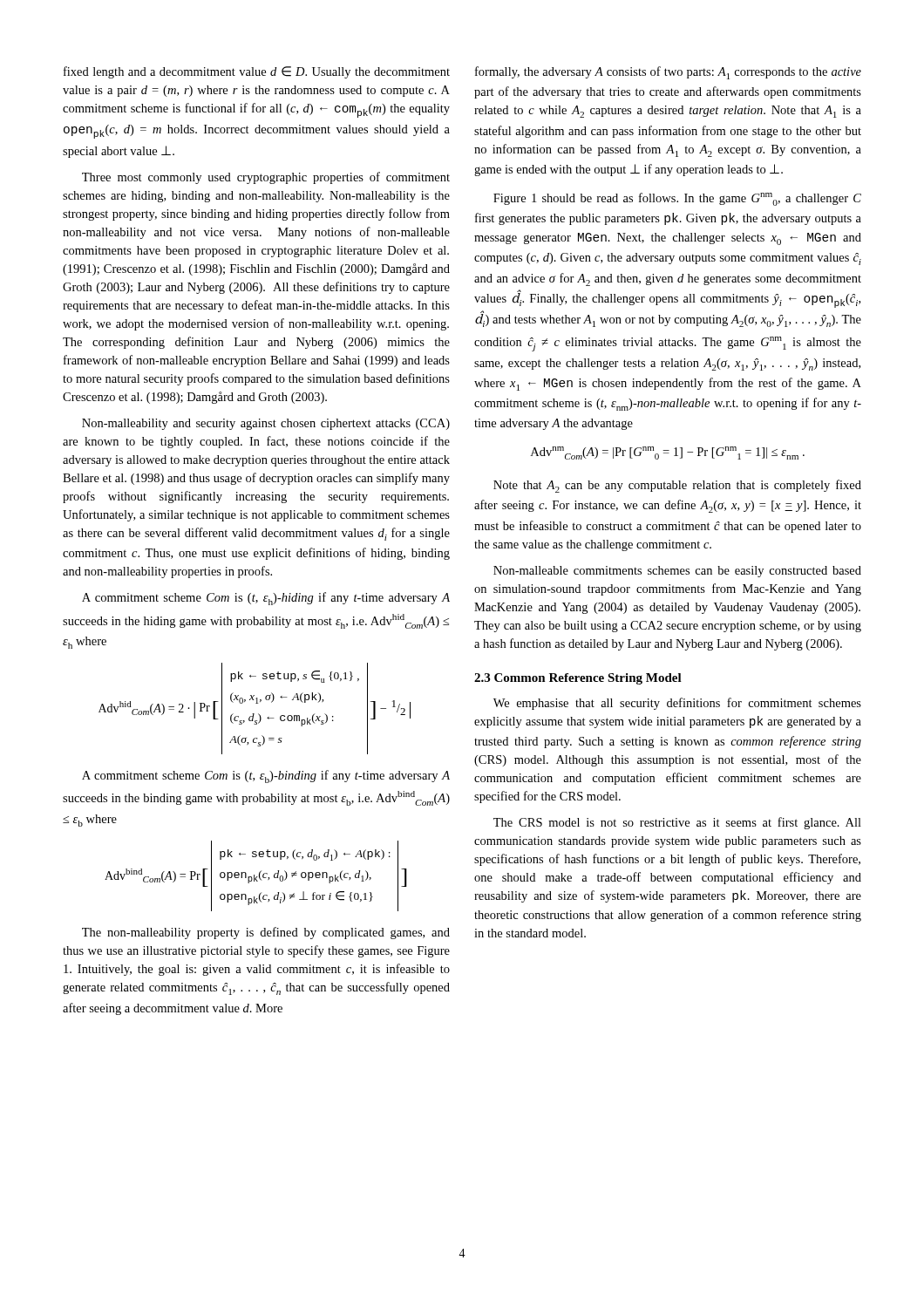
Task: Find the text block containing "formally, the adversary"
Action: coord(668,121)
